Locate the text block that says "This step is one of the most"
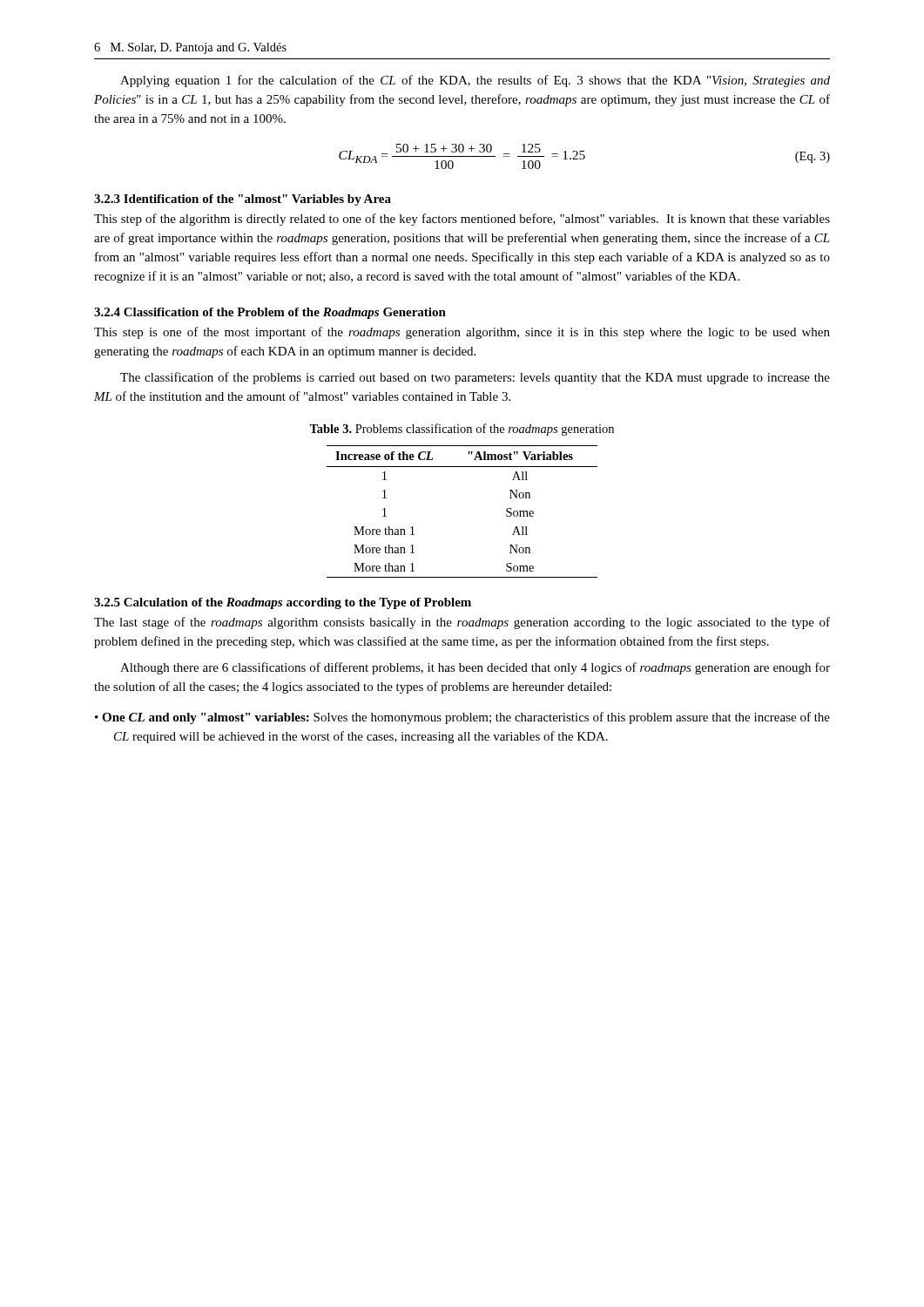The height and width of the screenshot is (1307, 924). coord(462,342)
